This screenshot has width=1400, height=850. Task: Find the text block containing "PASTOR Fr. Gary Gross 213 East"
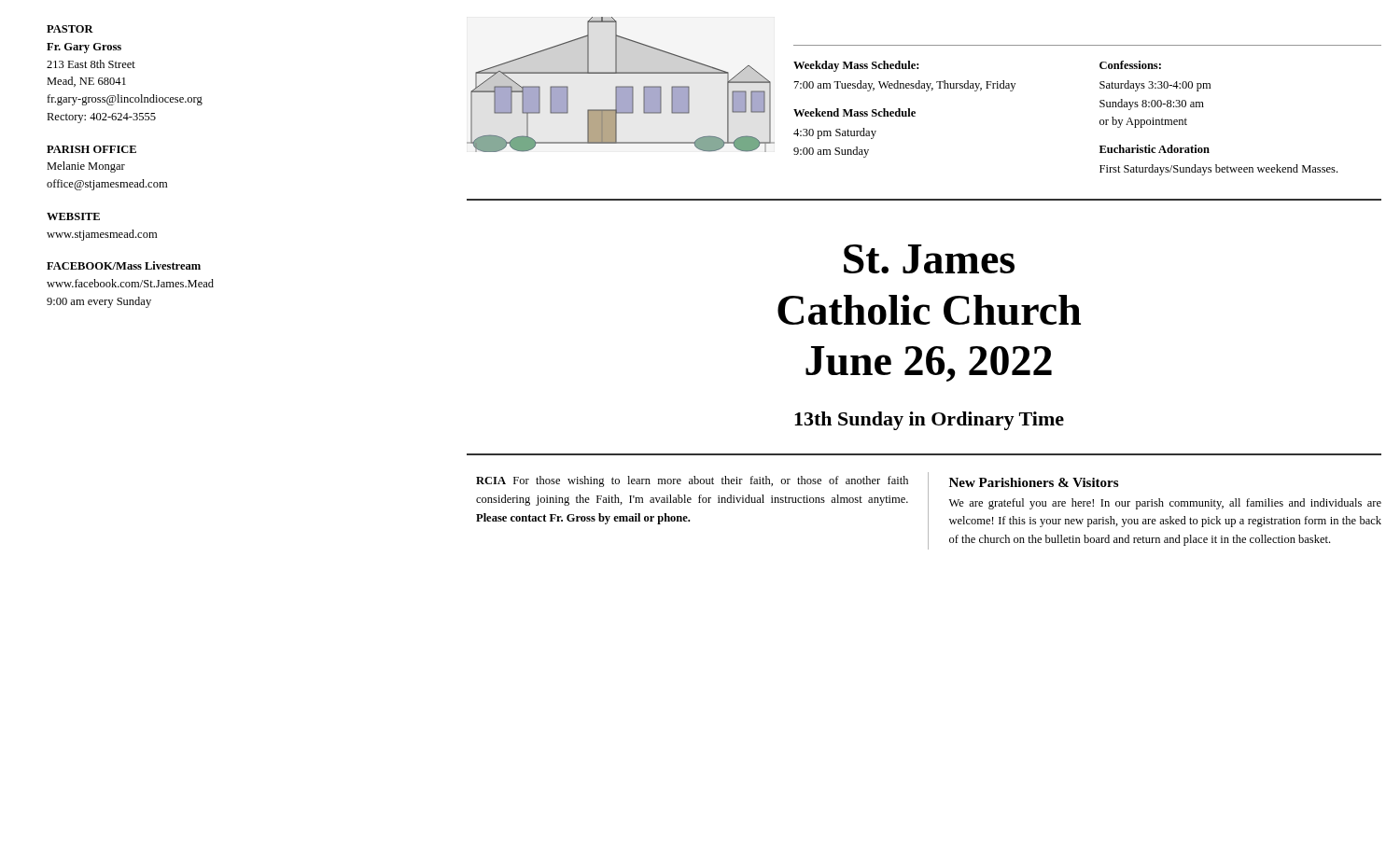click(x=70, y=29)
